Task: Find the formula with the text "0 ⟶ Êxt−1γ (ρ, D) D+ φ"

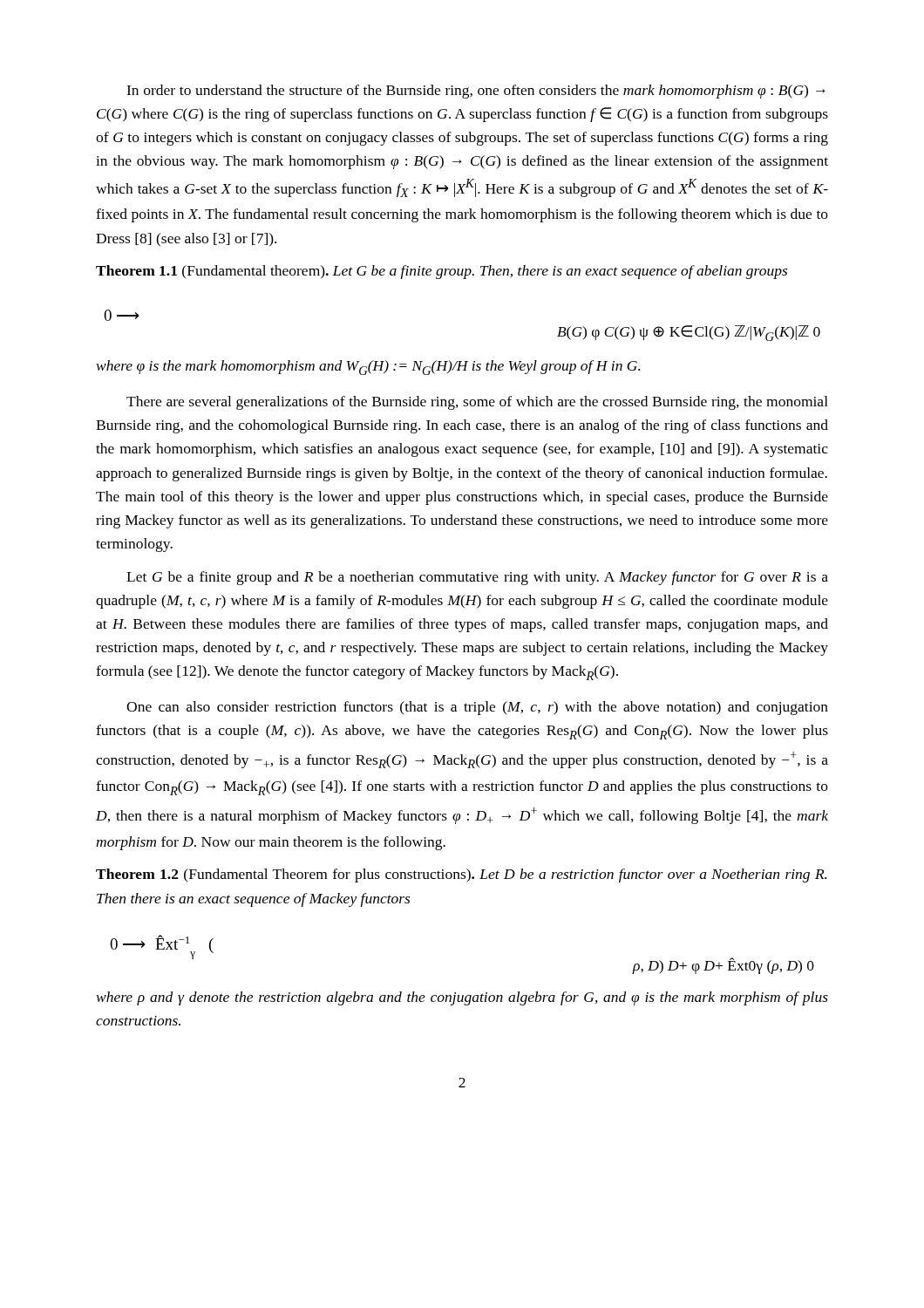Action: [160, 949]
